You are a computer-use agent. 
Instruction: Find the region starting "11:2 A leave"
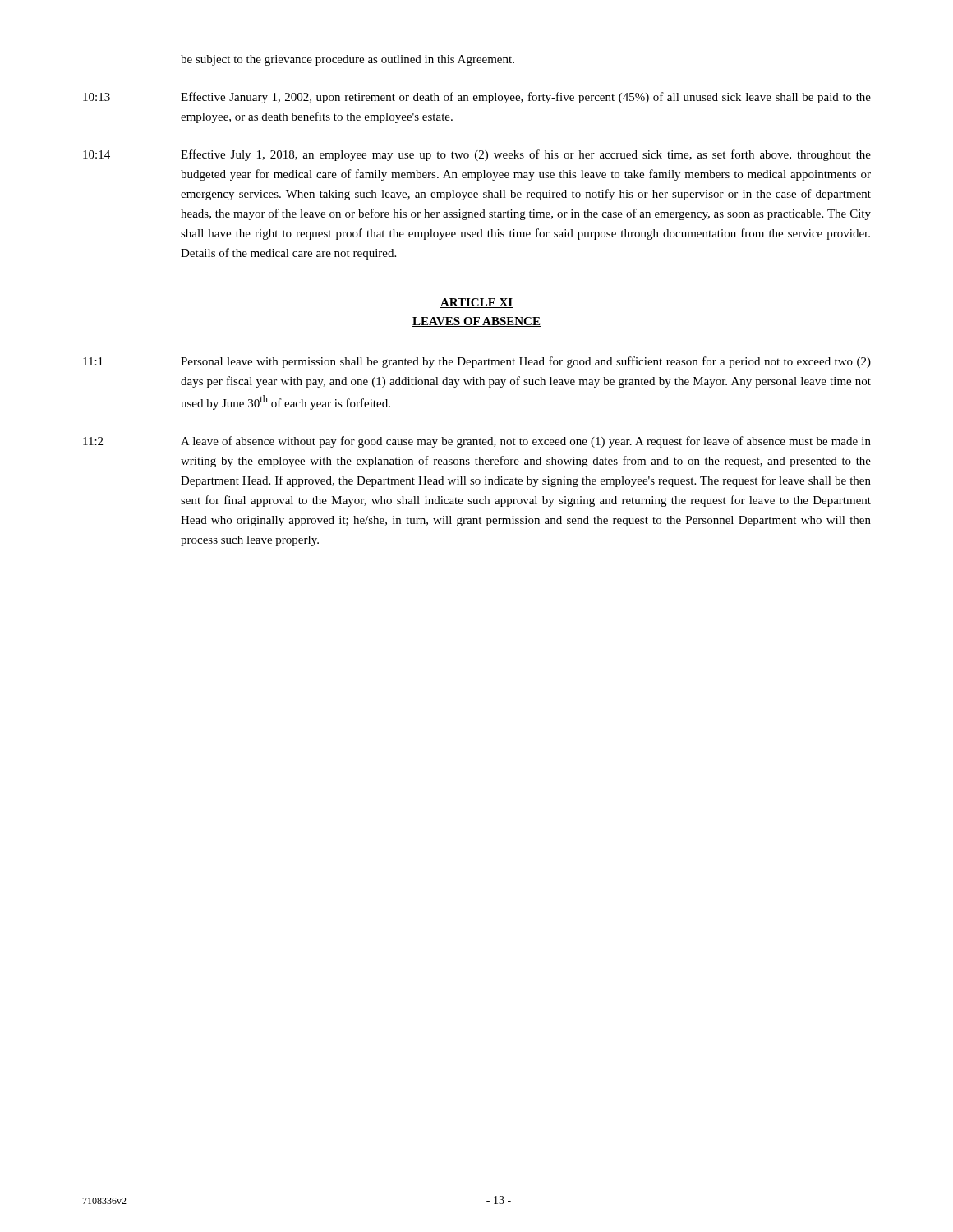coord(476,490)
